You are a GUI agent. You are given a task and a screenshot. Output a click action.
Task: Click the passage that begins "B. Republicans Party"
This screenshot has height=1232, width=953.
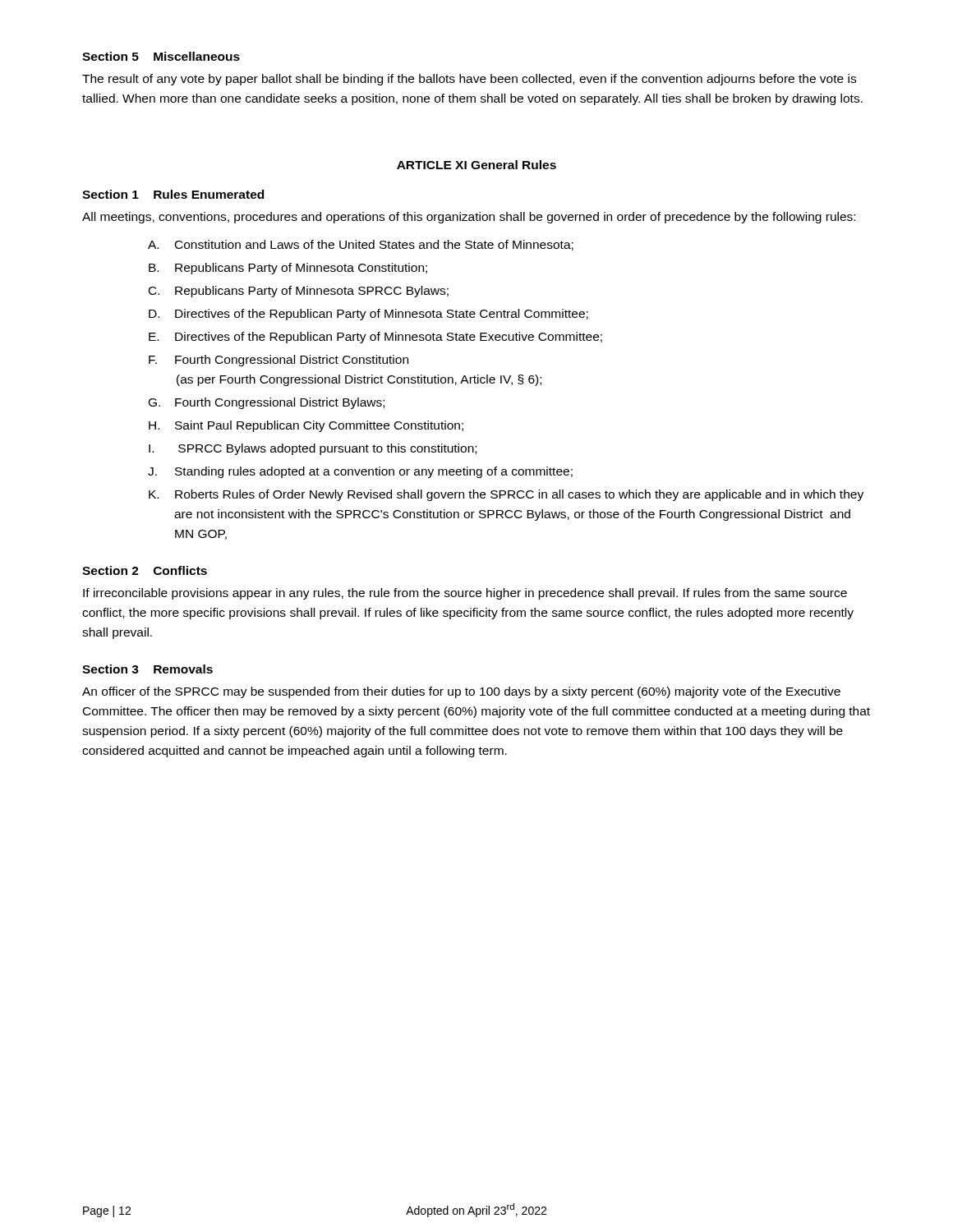point(288,269)
